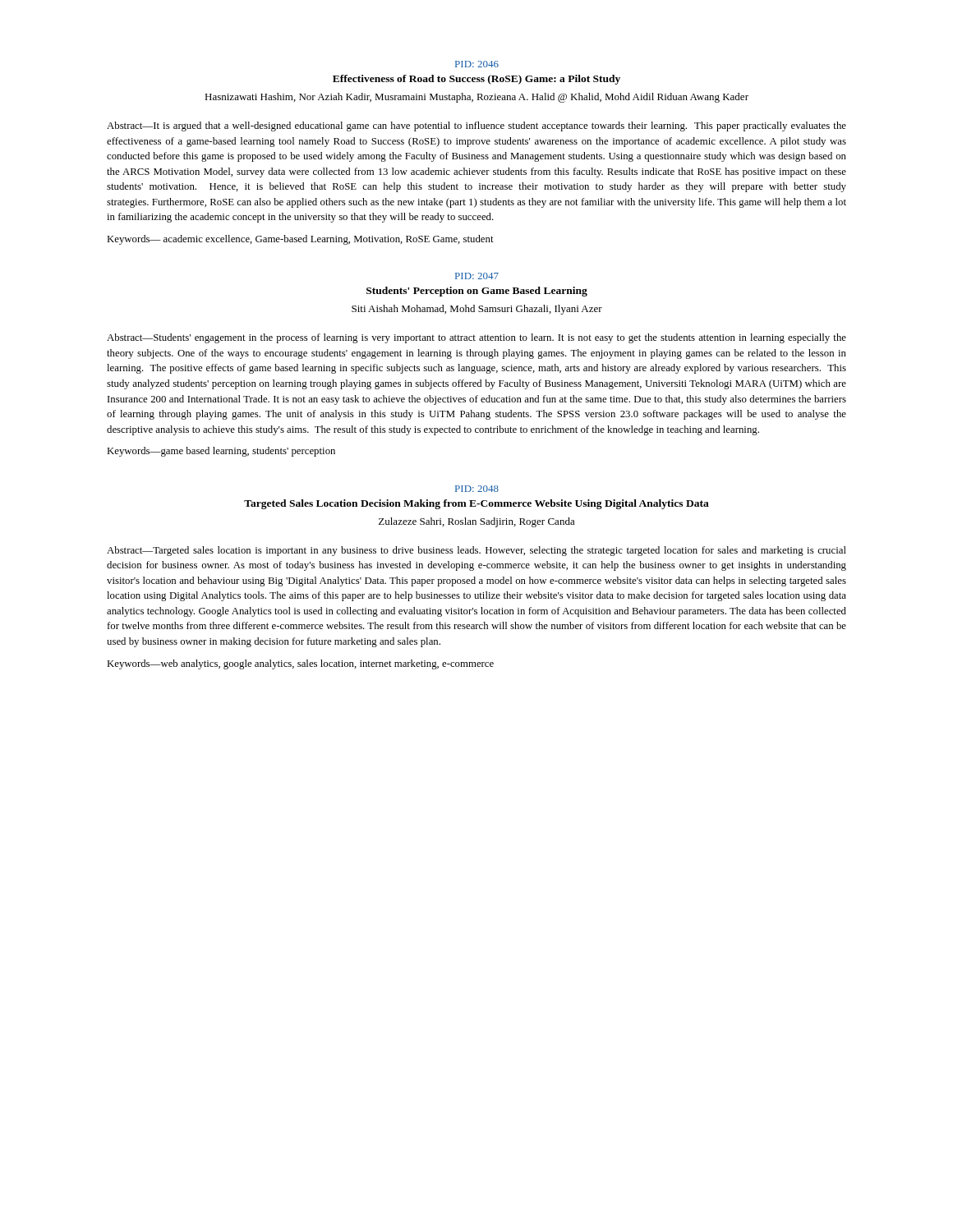Point to the text block starting "Effectiveness of Road to Success (RoSE) Game:"
Image resolution: width=953 pixels, height=1232 pixels.
(476, 78)
